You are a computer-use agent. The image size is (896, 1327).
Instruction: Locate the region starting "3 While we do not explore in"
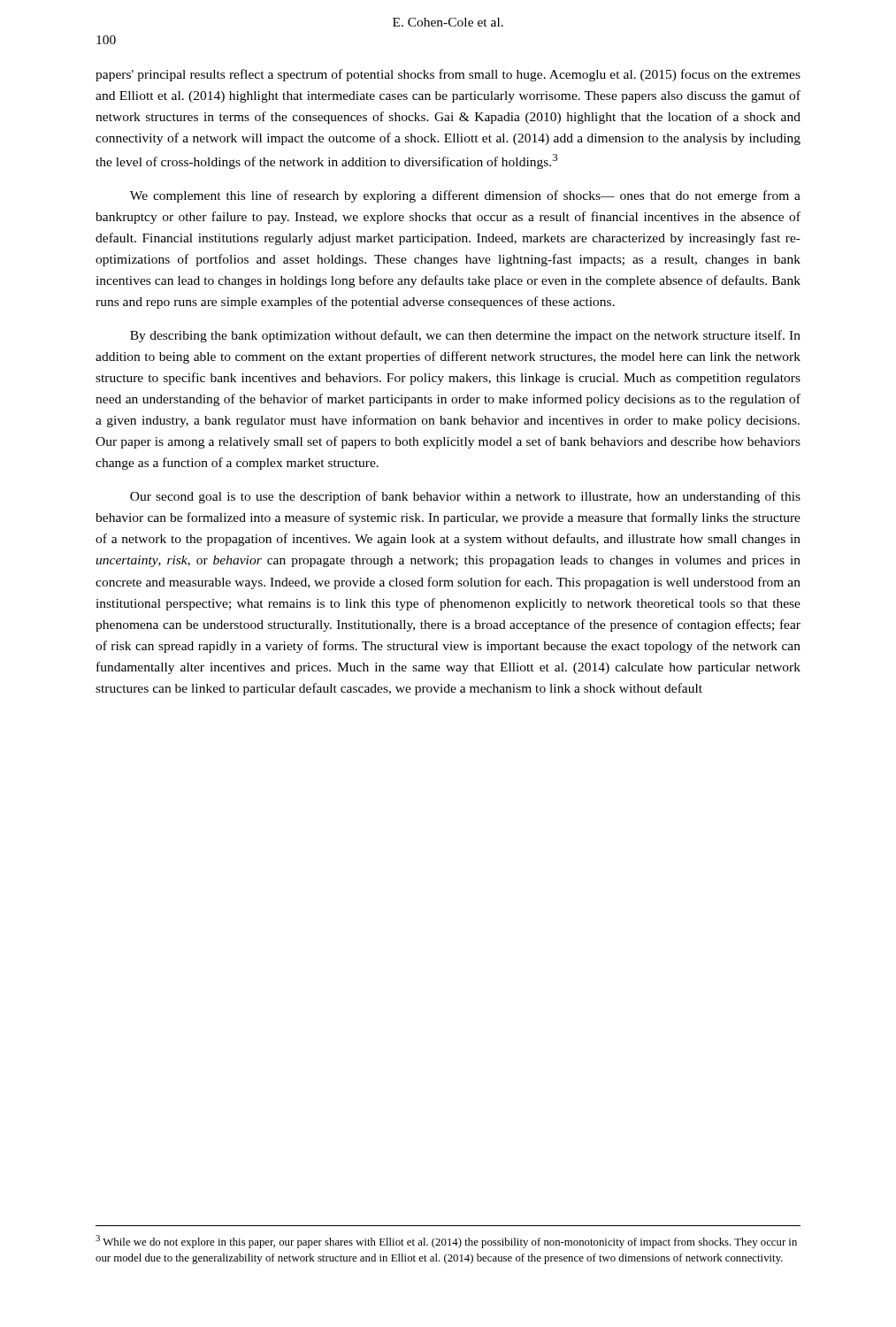(448, 1249)
